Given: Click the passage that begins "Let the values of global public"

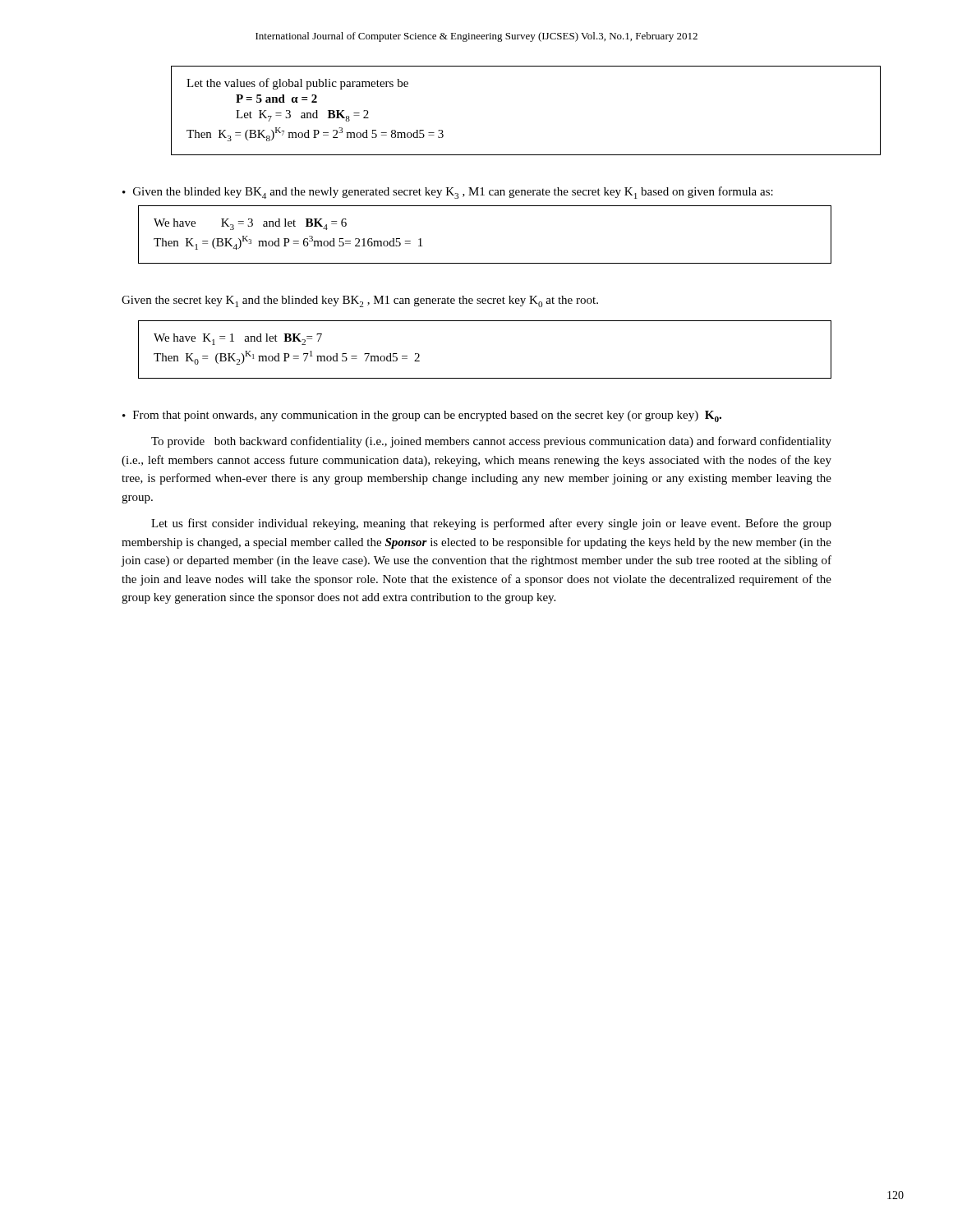Looking at the screenshot, I should click(x=501, y=110).
